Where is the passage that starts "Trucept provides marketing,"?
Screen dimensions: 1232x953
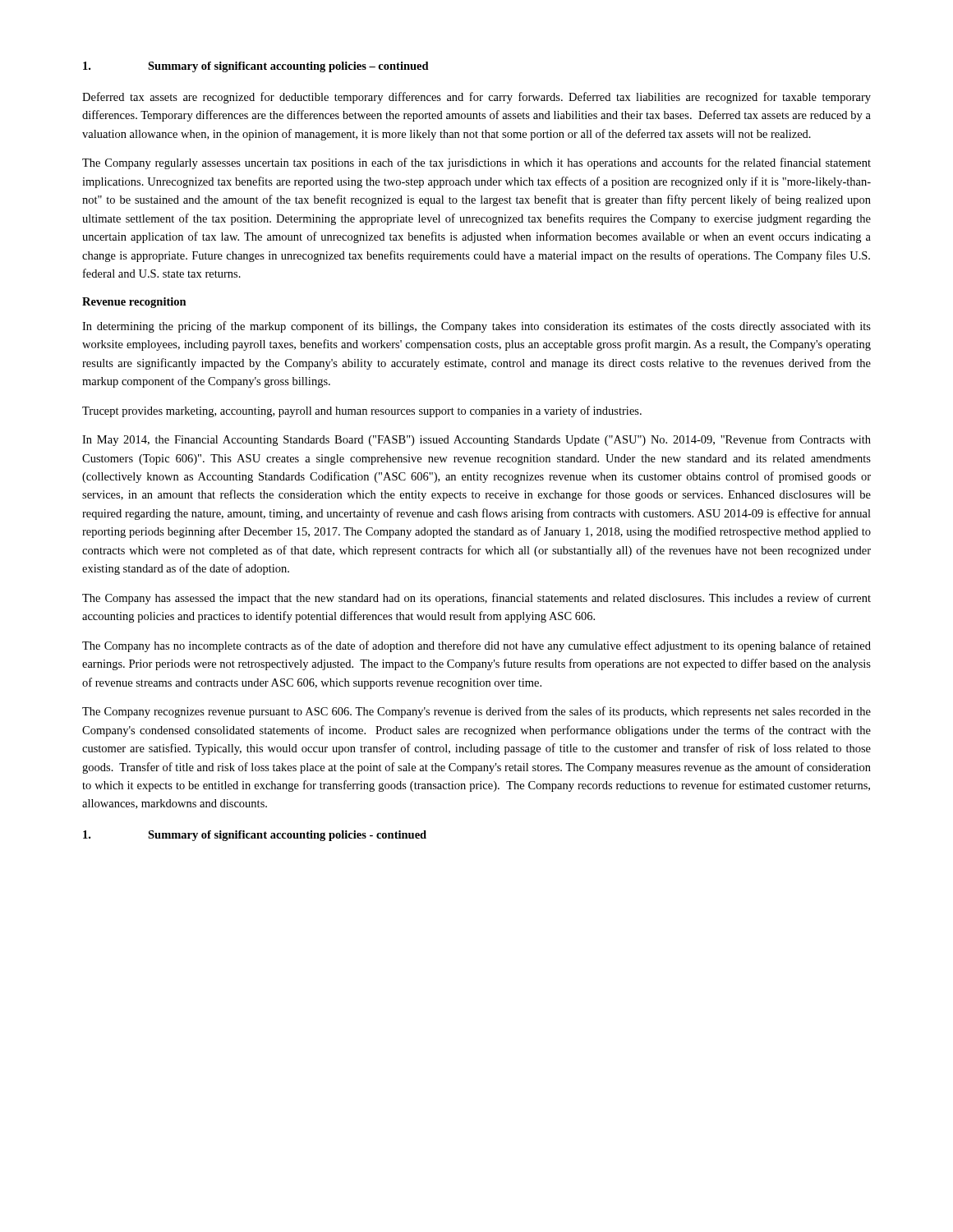[362, 410]
